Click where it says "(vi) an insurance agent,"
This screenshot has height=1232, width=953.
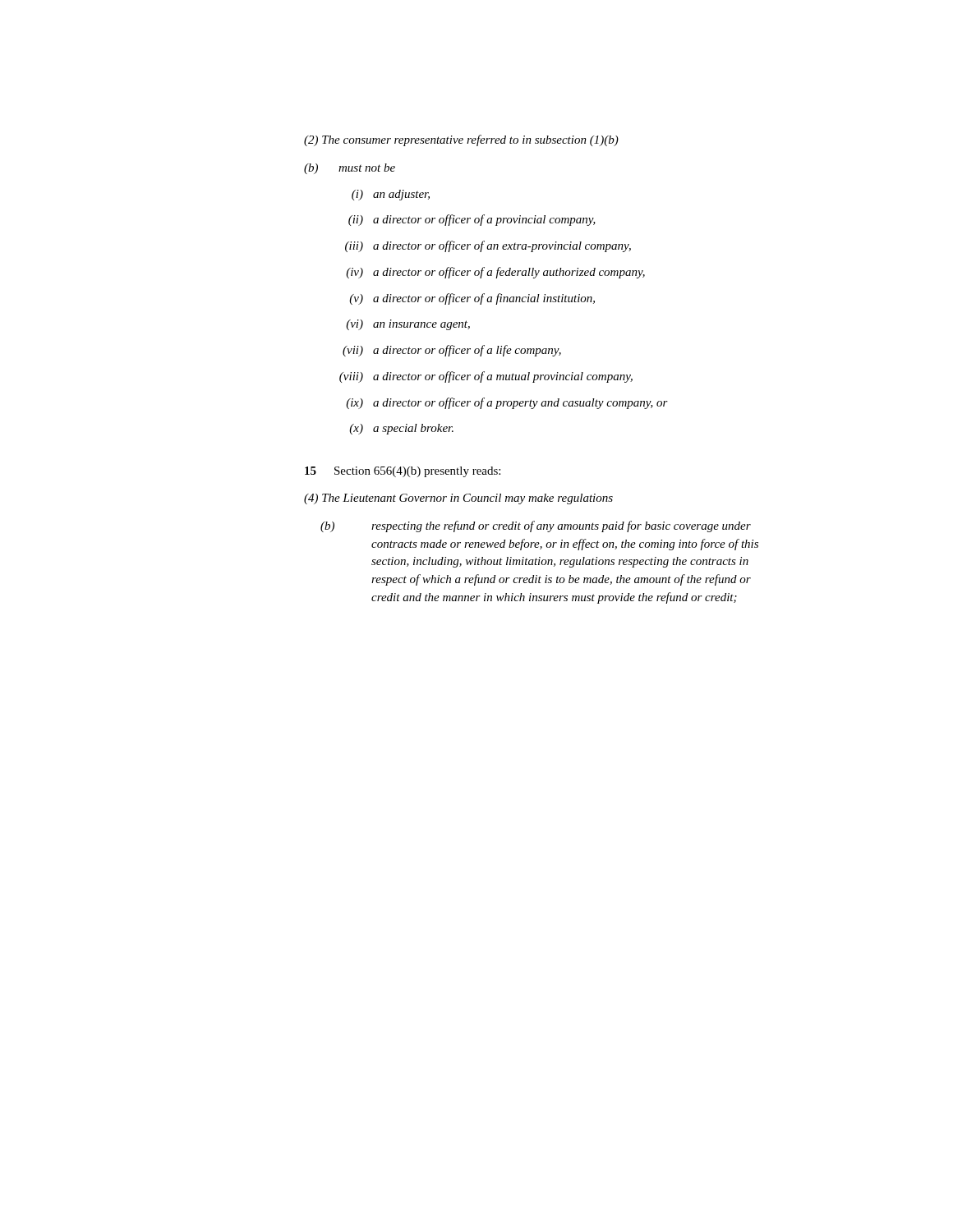(x=408, y=325)
